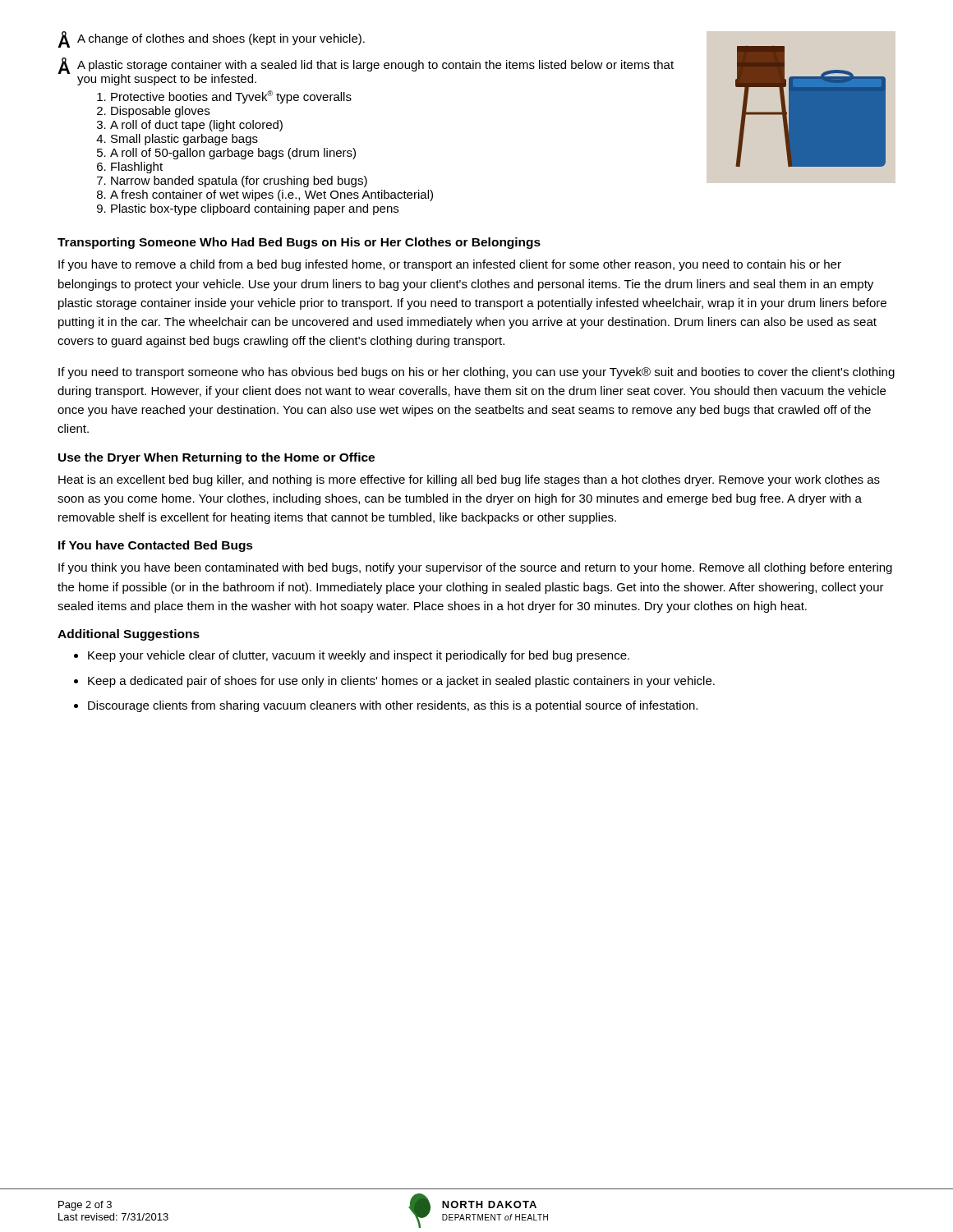This screenshot has width=953, height=1232.
Task: Find the element starting "Keep your vehicle clear of clutter, vacuum"
Action: (359, 655)
